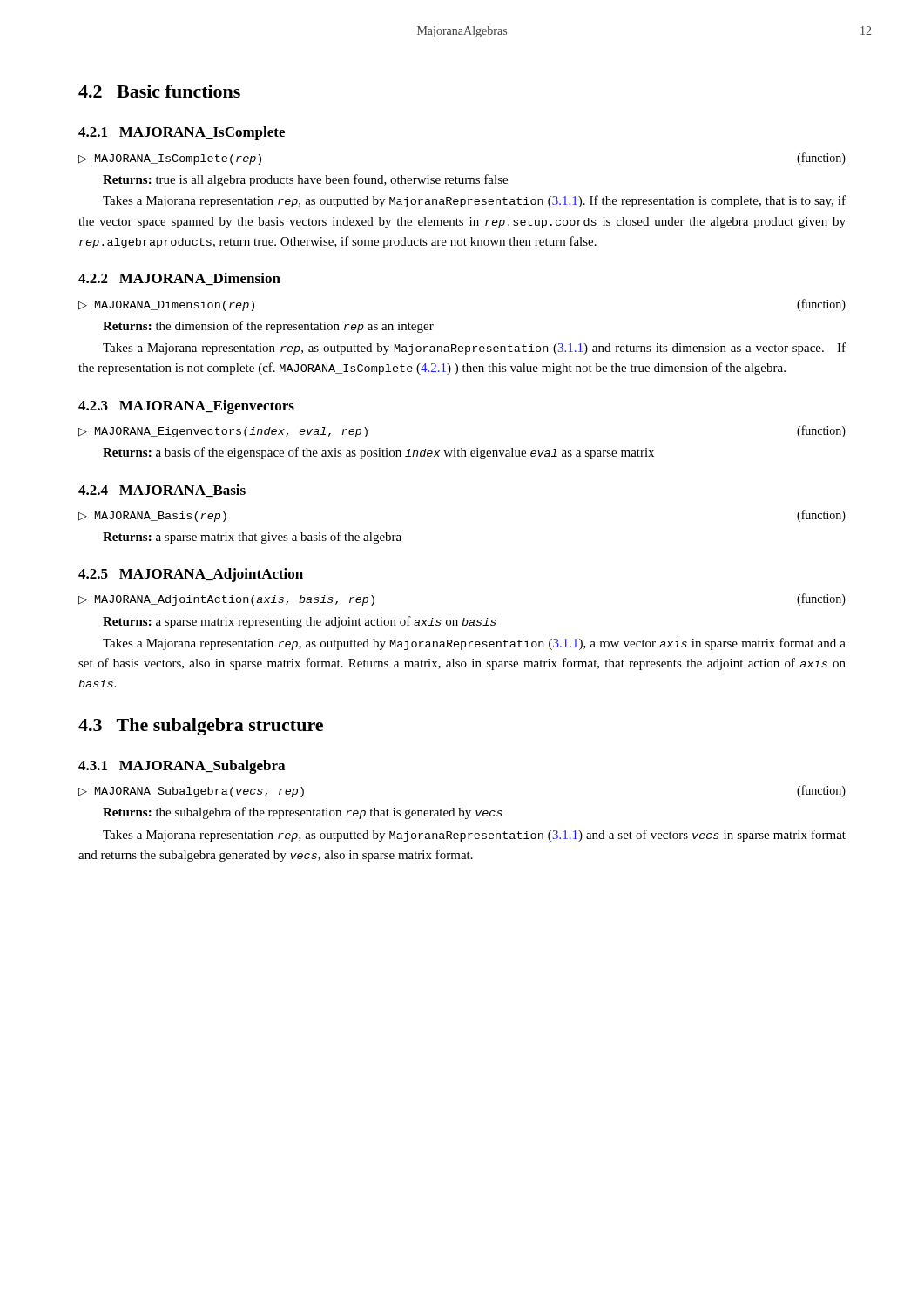Find the section header that reads "4.2.5 MAJORANA_AdjointAction"
This screenshot has width=924, height=1307.
[x=191, y=575]
